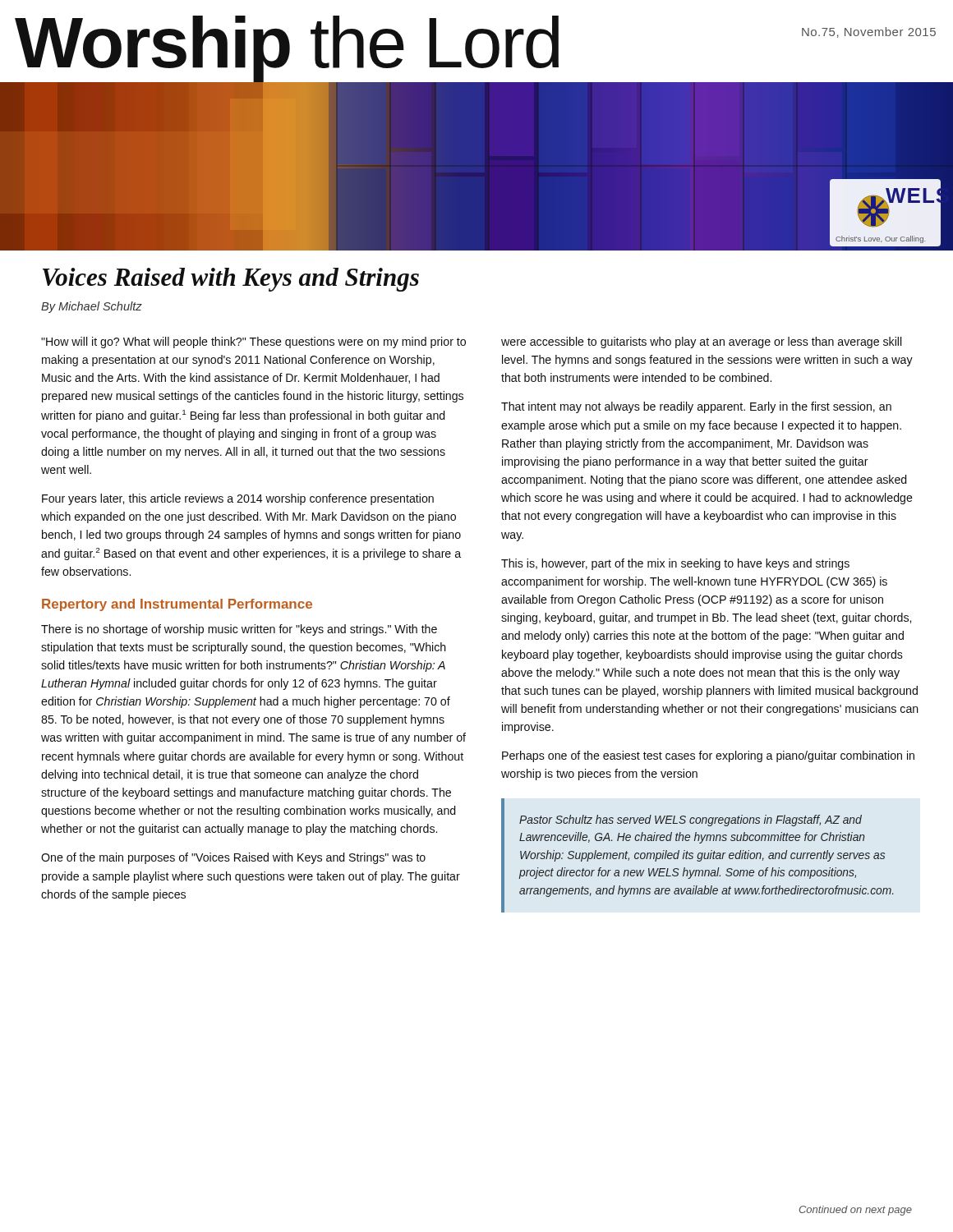The image size is (953, 1232).
Task: Find the section header containing "Repertory and Instrumental Performance"
Action: click(177, 604)
